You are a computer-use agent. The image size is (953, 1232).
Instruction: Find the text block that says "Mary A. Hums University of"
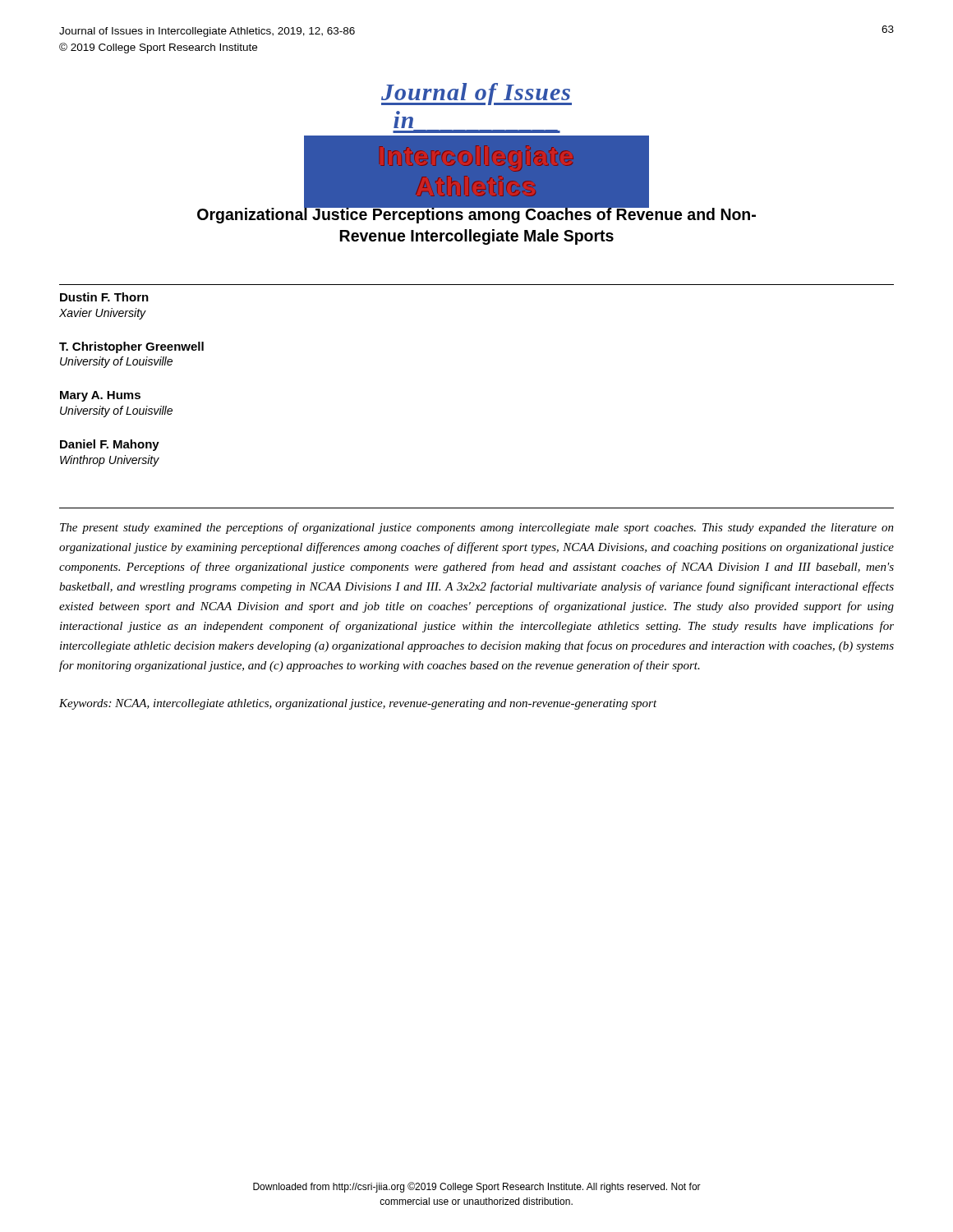100,396
